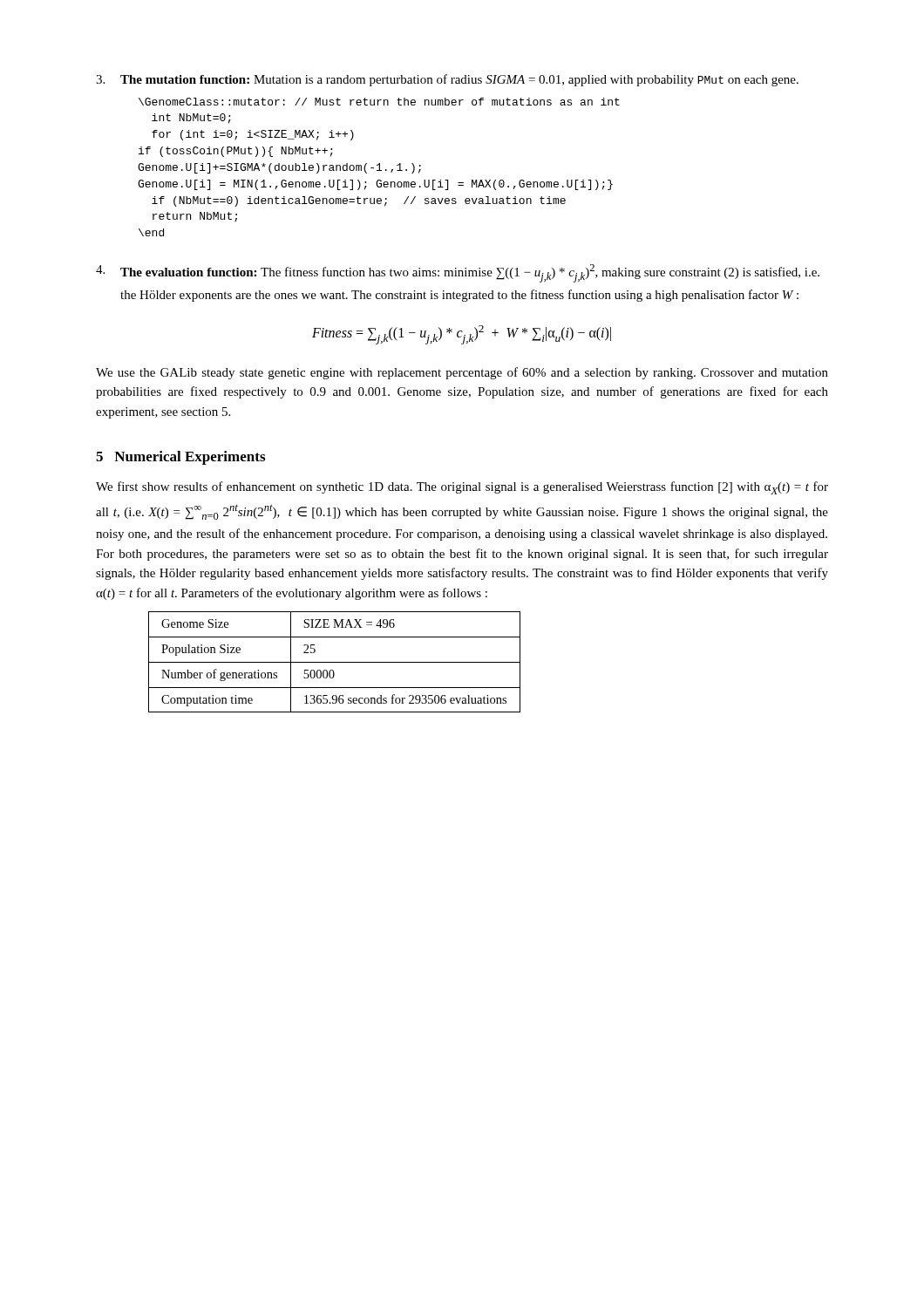
Task: Locate the text starting "4. The evaluation function:"
Action: pyautogui.click(x=462, y=282)
